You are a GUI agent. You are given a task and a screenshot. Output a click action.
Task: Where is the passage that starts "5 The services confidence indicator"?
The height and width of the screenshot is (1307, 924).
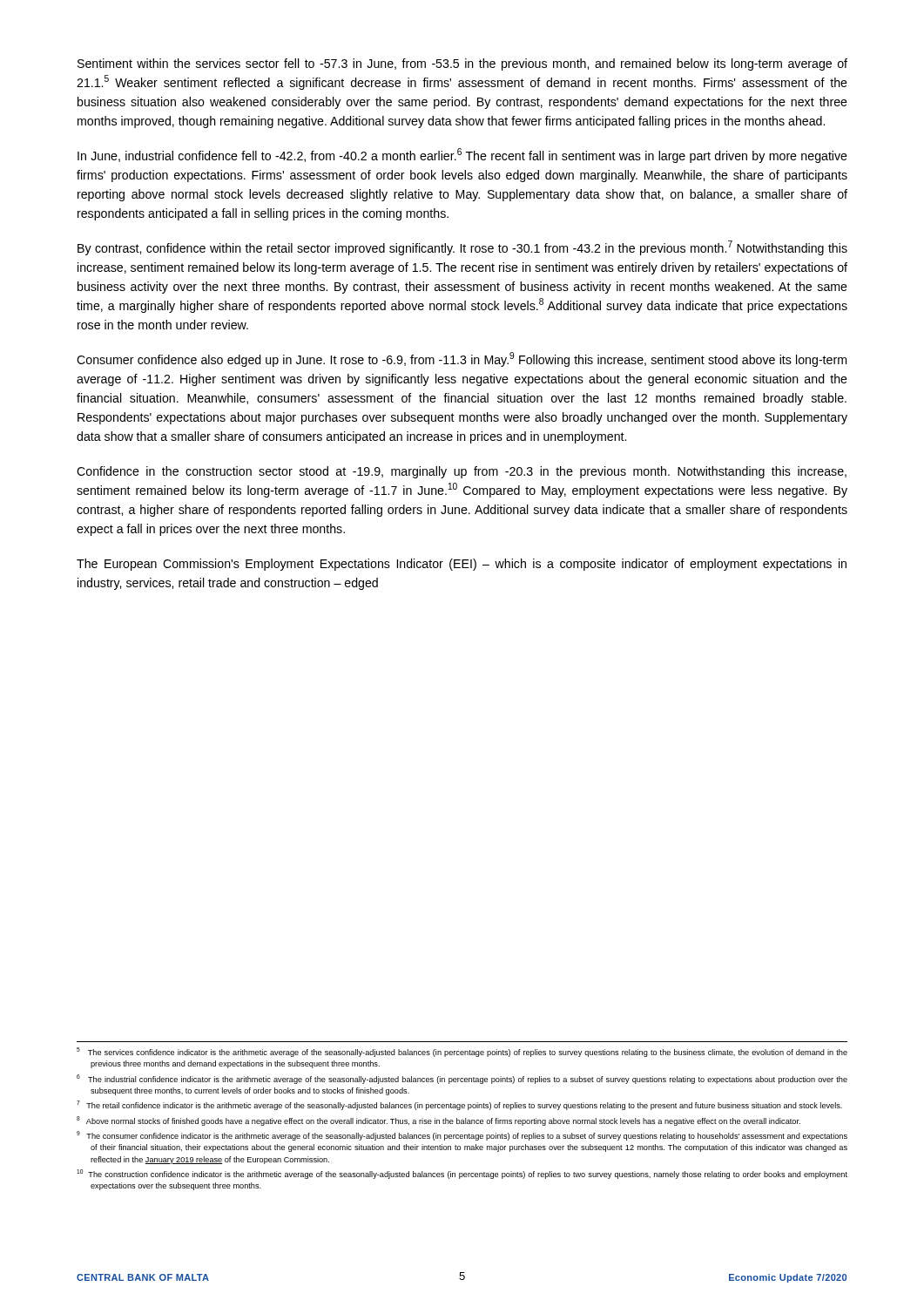pos(462,1058)
